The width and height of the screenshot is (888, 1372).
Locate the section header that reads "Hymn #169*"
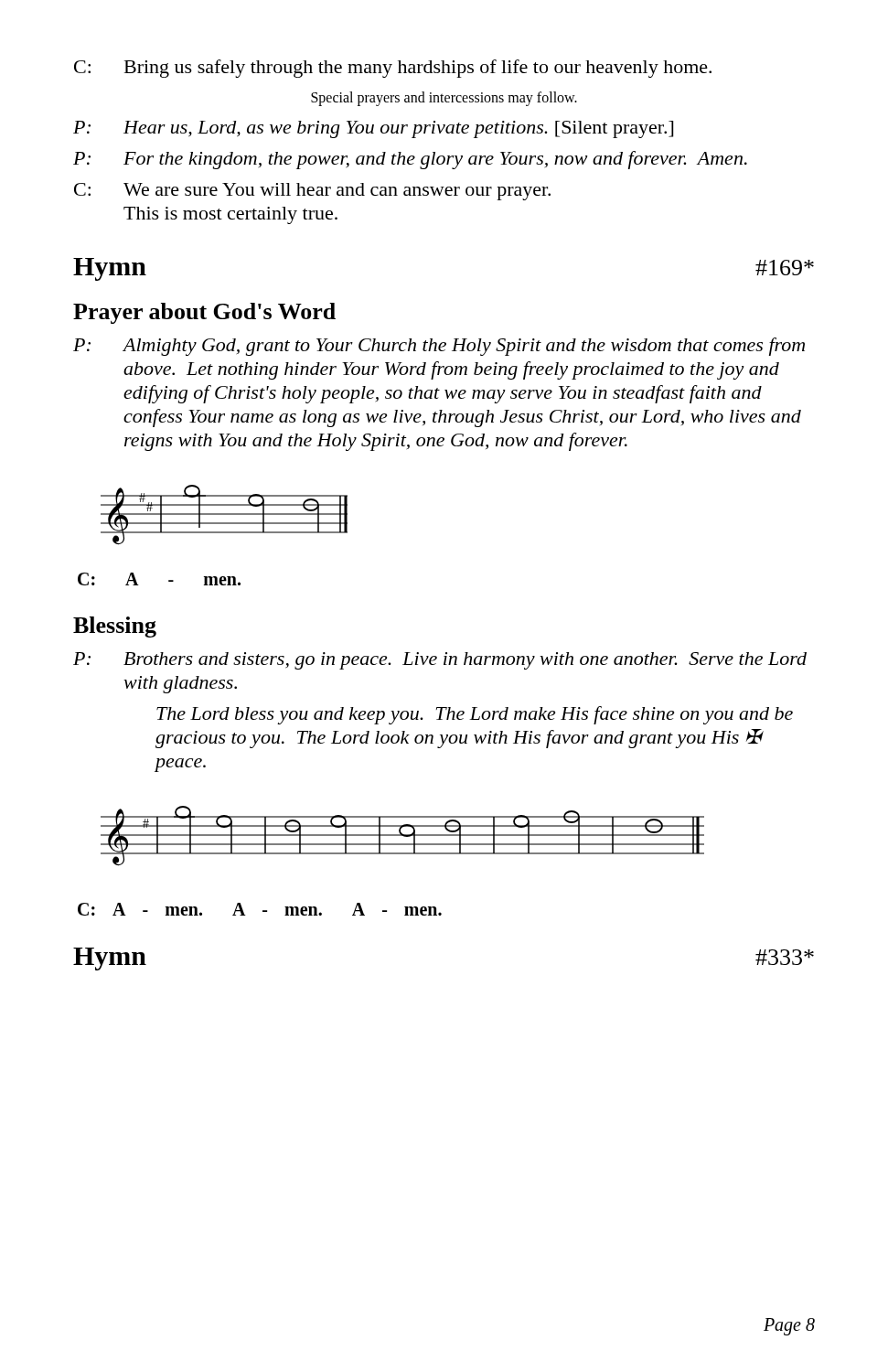point(119,269)
